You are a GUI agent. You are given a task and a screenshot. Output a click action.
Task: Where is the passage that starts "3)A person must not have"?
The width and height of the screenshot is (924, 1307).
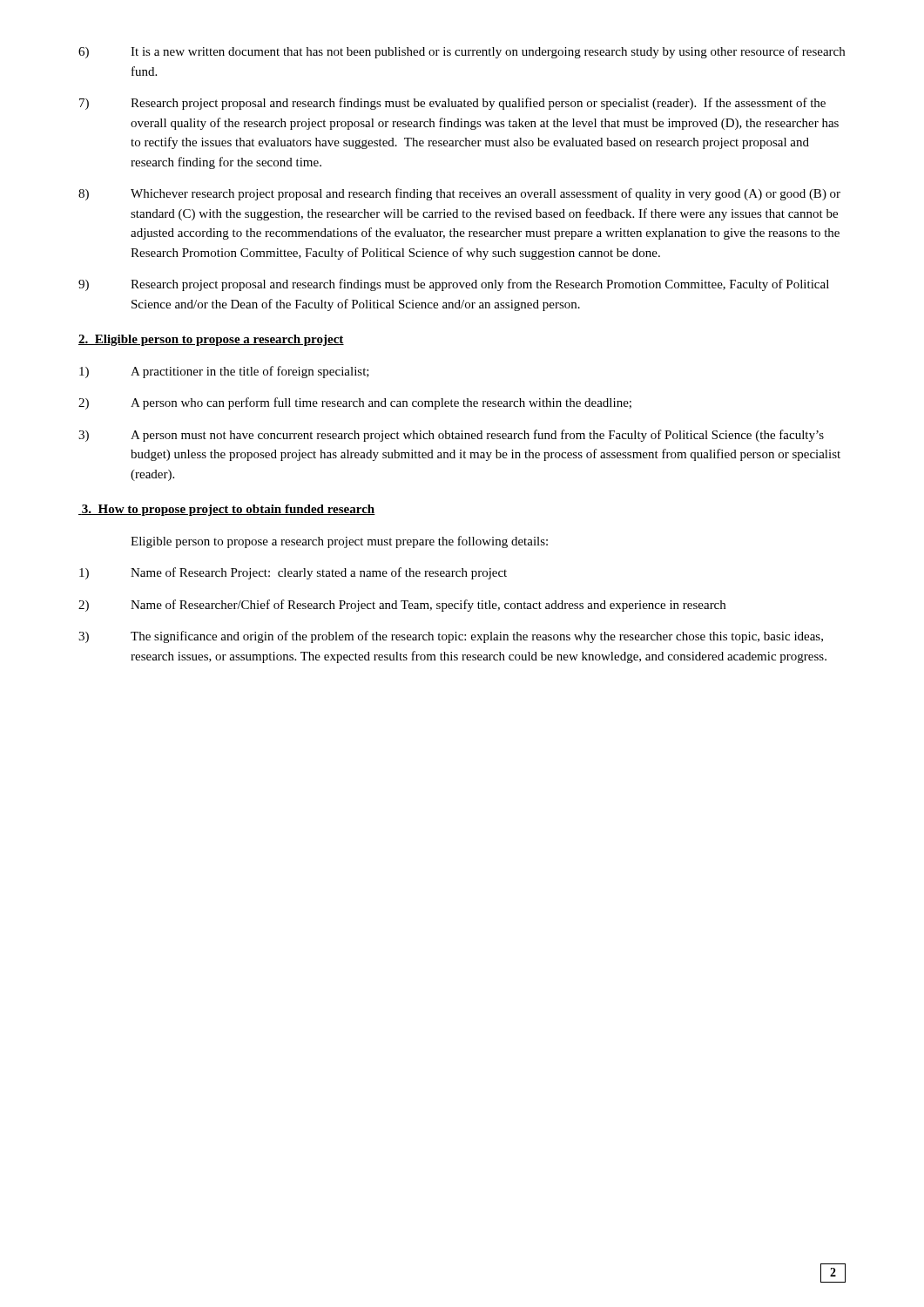pos(459,453)
